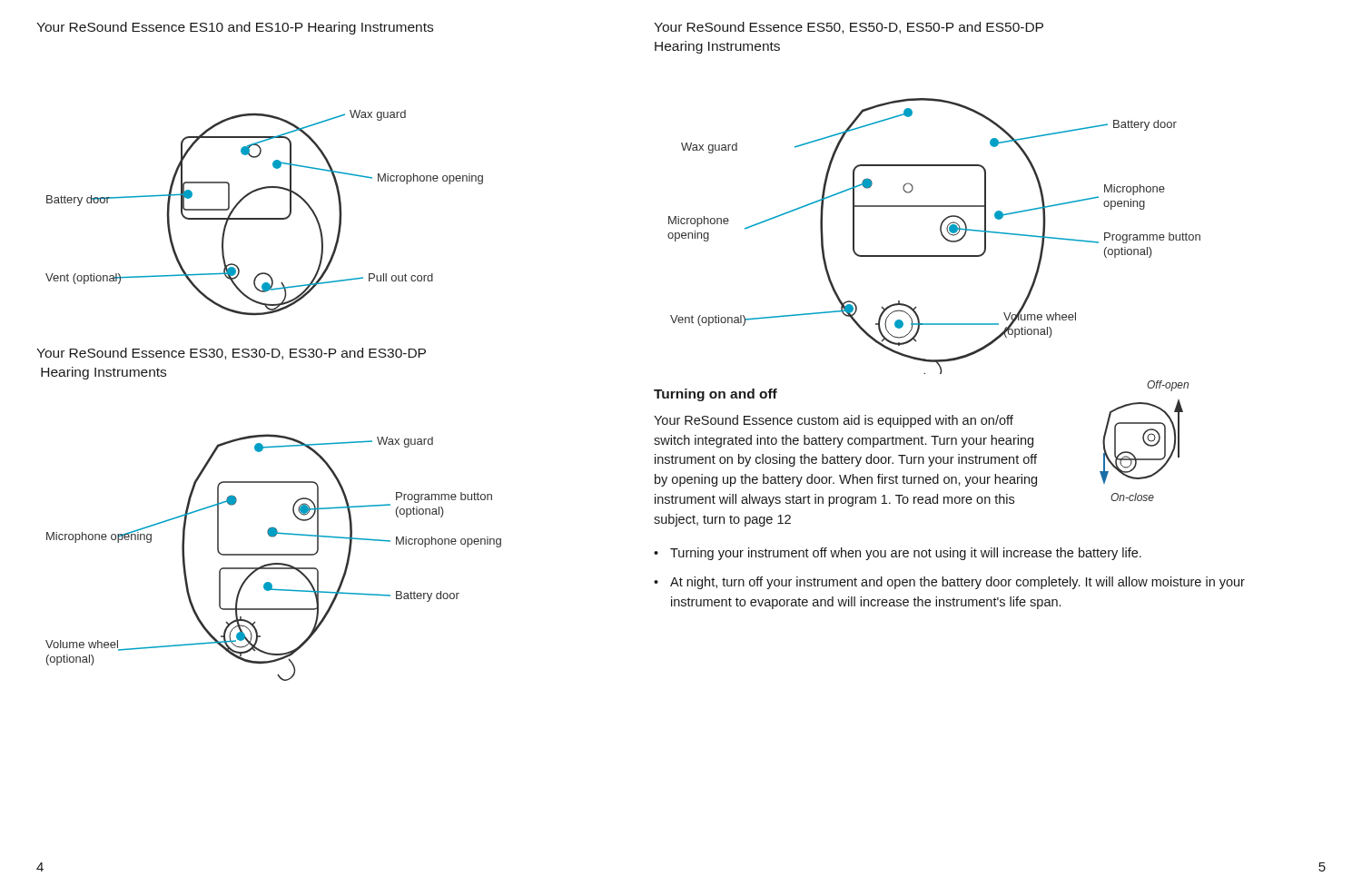The width and height of the screenshot is (1362, 896).
Task: Find the passage starting "Your ReSound Essence ES10 and ES10-P Hearing Instruments"
Action: [x=235, y=27]
